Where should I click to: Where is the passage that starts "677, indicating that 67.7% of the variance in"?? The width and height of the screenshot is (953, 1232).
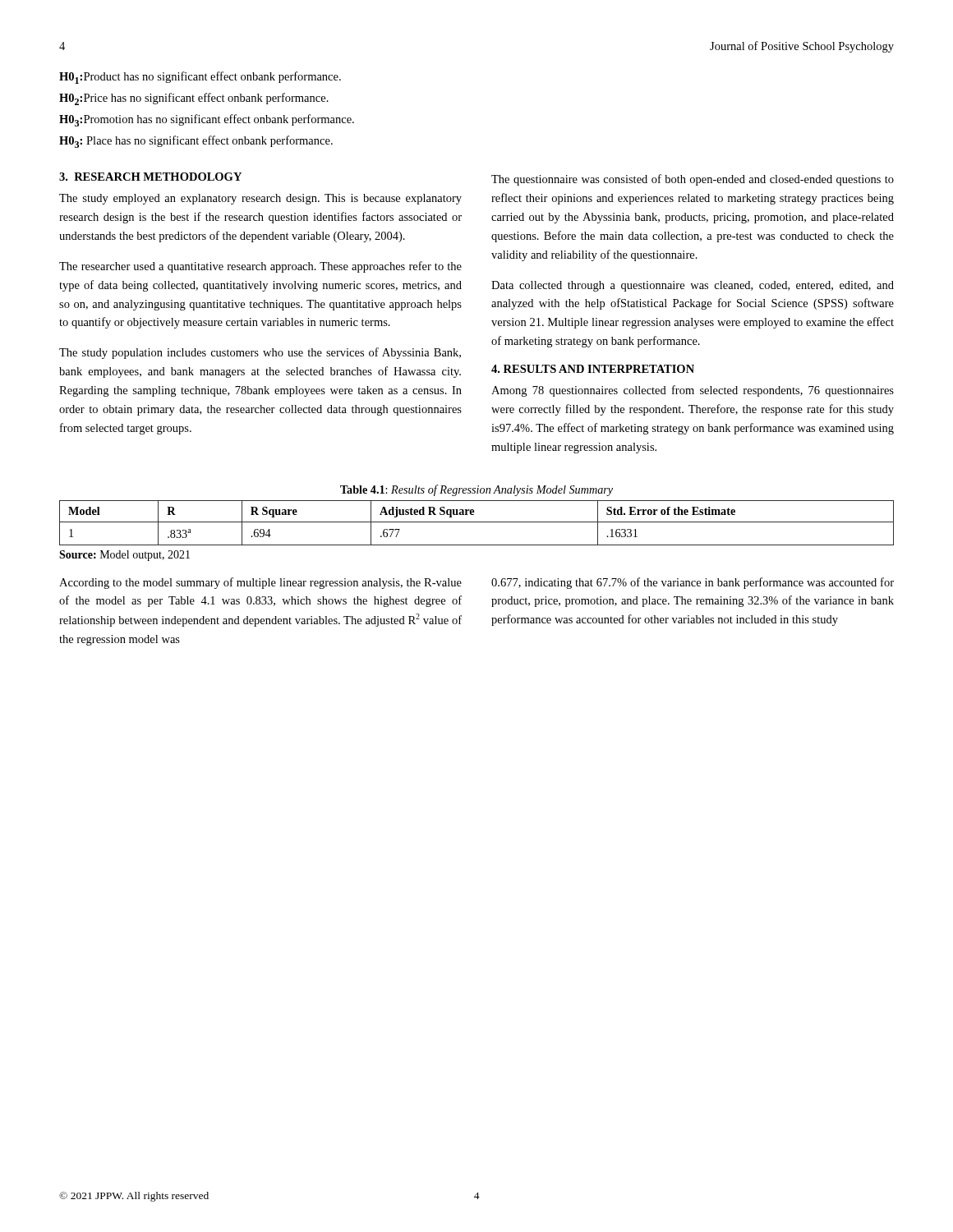pos(693,601)
